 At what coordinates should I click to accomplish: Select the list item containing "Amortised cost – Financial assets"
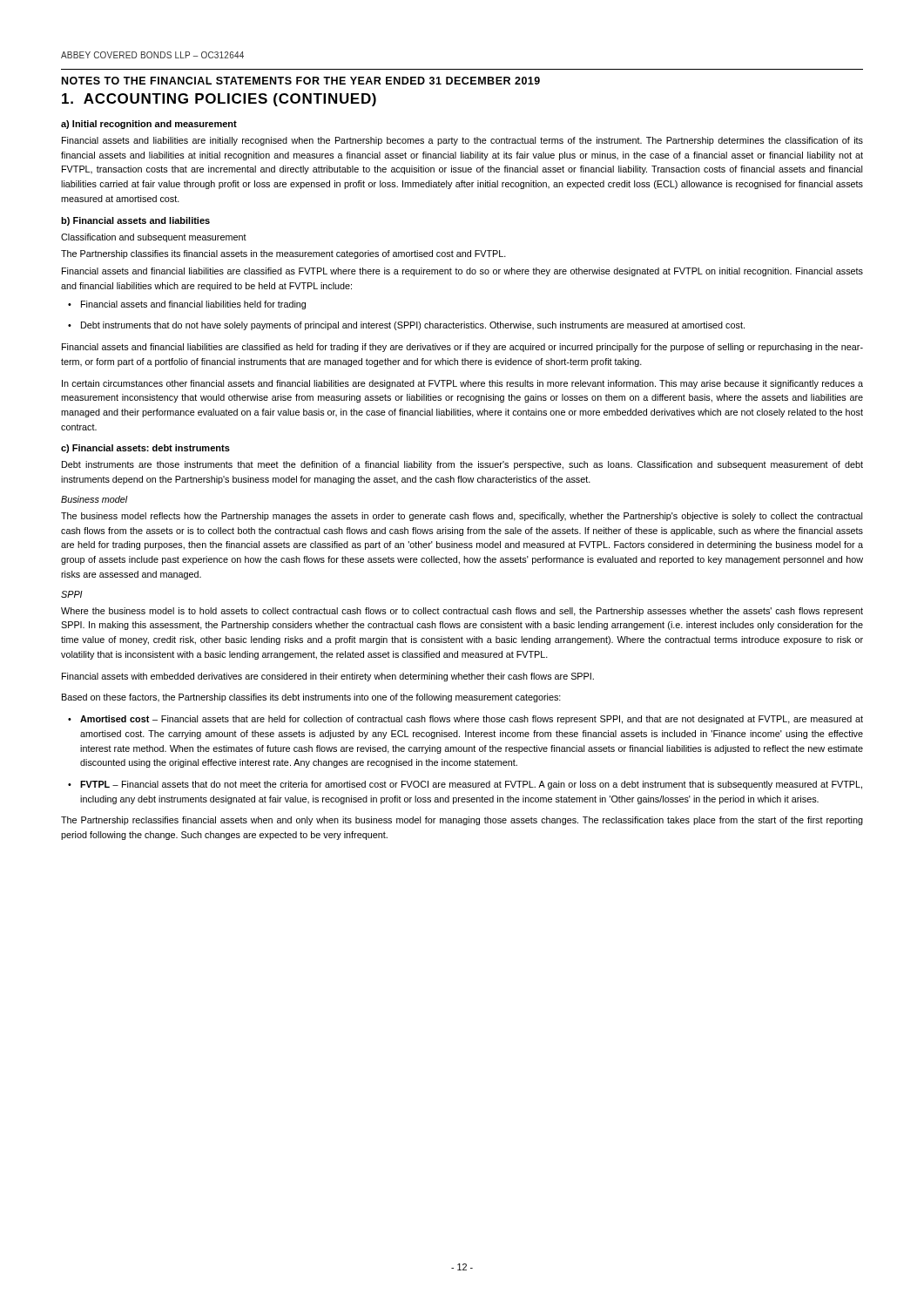(462, 741)
